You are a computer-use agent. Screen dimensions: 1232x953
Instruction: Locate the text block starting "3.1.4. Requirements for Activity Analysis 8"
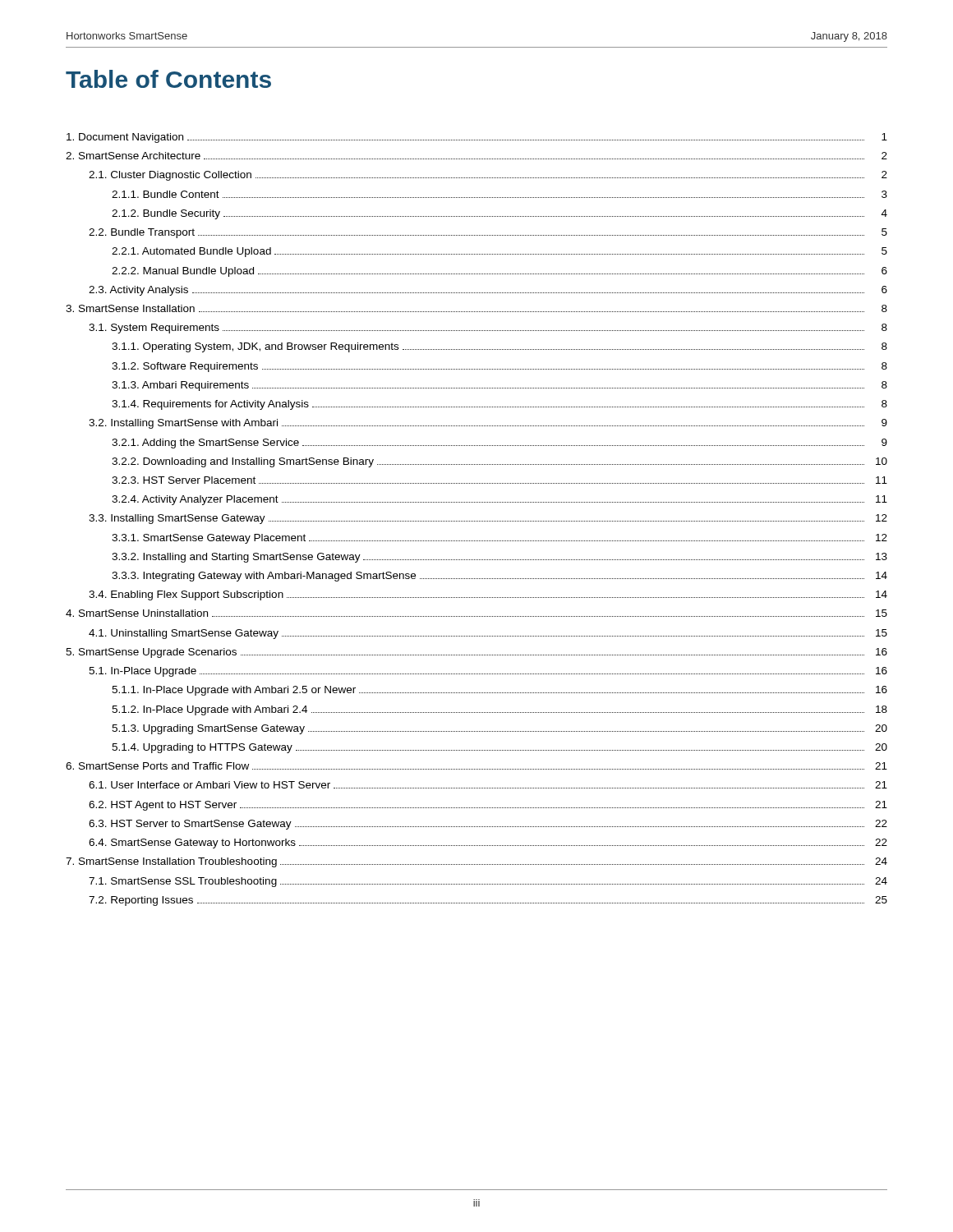coord(499,404)
